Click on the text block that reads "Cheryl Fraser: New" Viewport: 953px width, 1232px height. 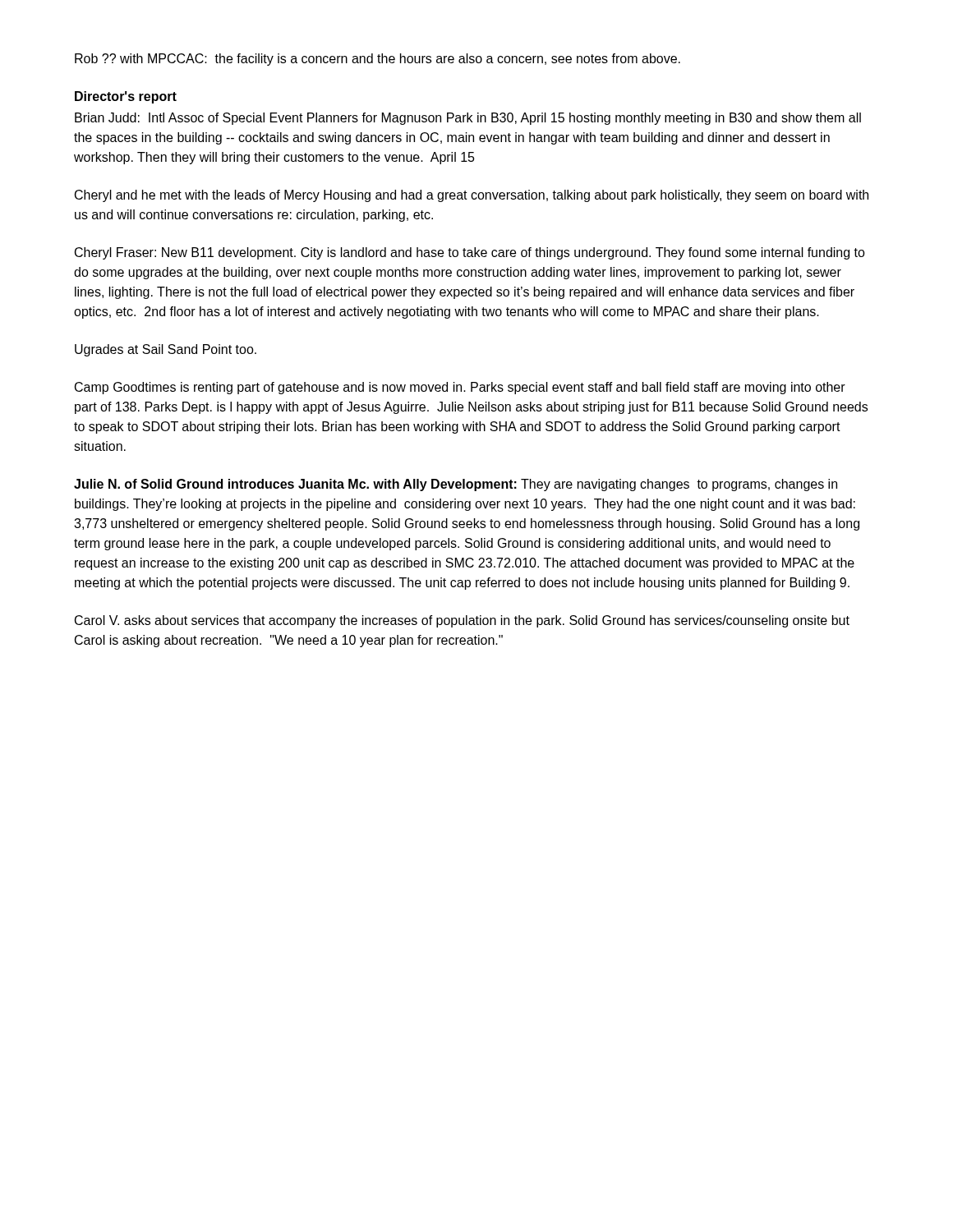click(x=469, y=282)
